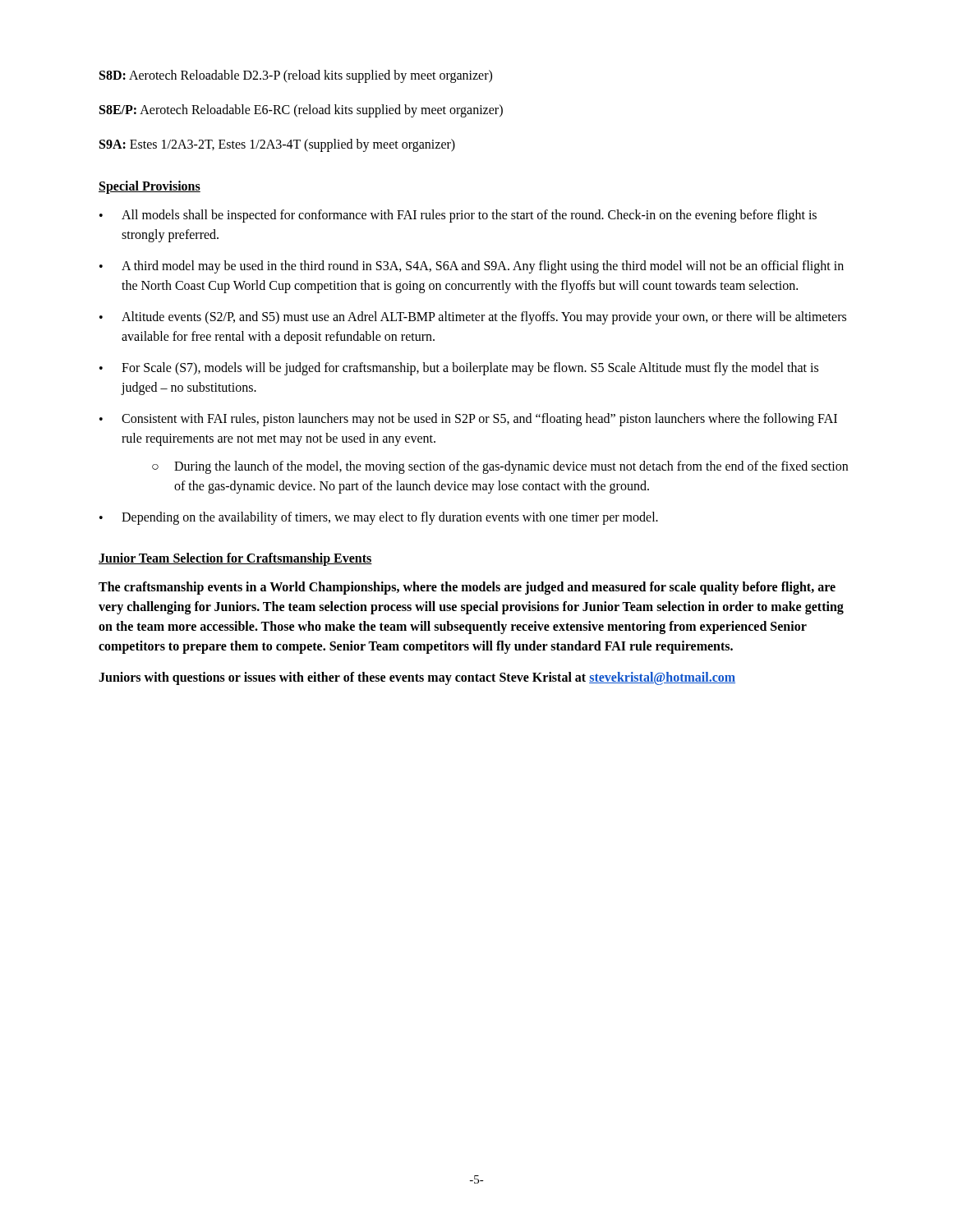The width and height of the screenshot is (953, 1232).
Task: Locate the text block that reads "S9A: Estes 1/2A3-2T, Estes 1/2A3-4T"
Action: 277,144
